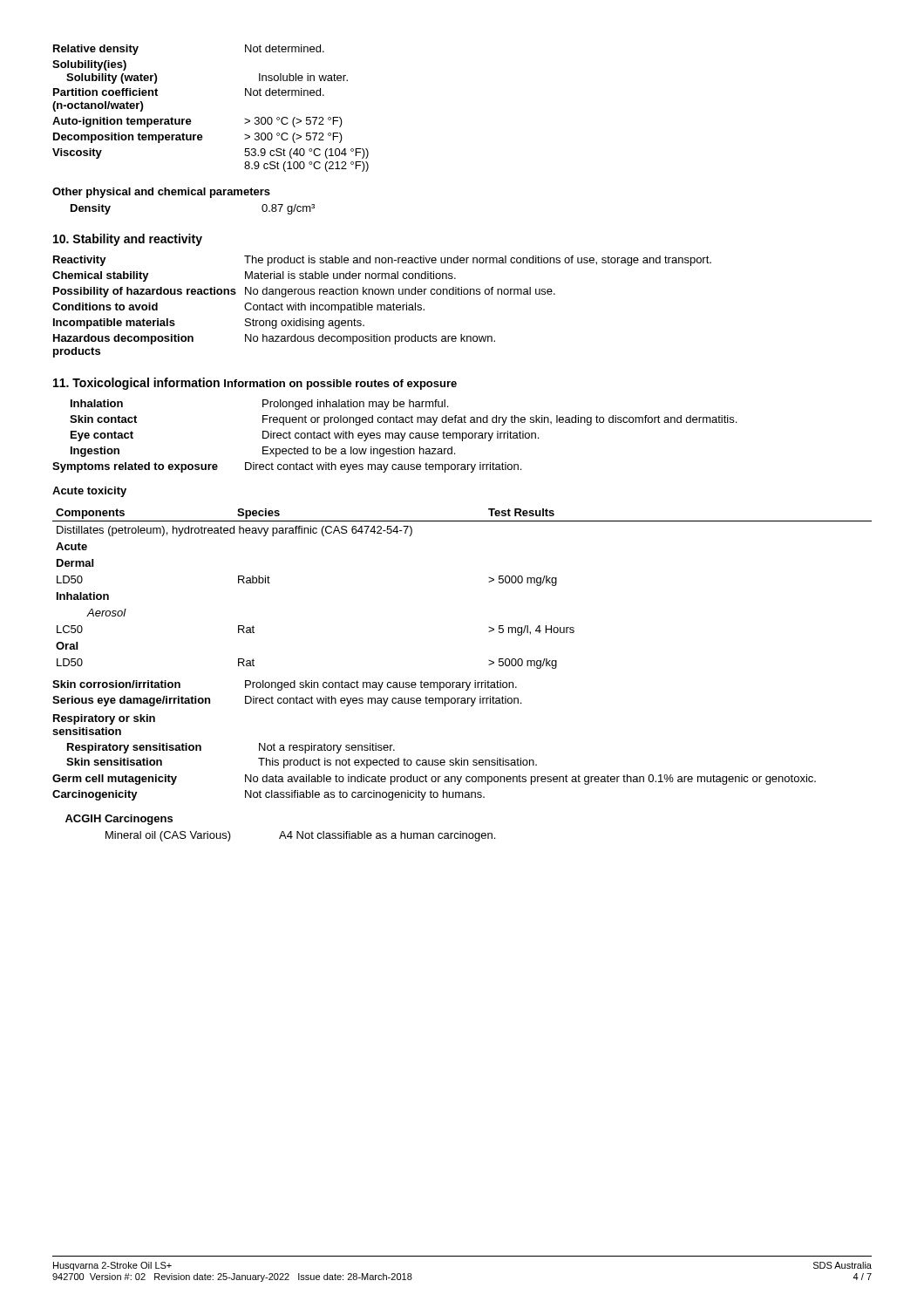Locate the text block that says "Inhalation Prolonged inhalation may"
The width and height of the screenshot is (924, 1308).
click(259, 405)
